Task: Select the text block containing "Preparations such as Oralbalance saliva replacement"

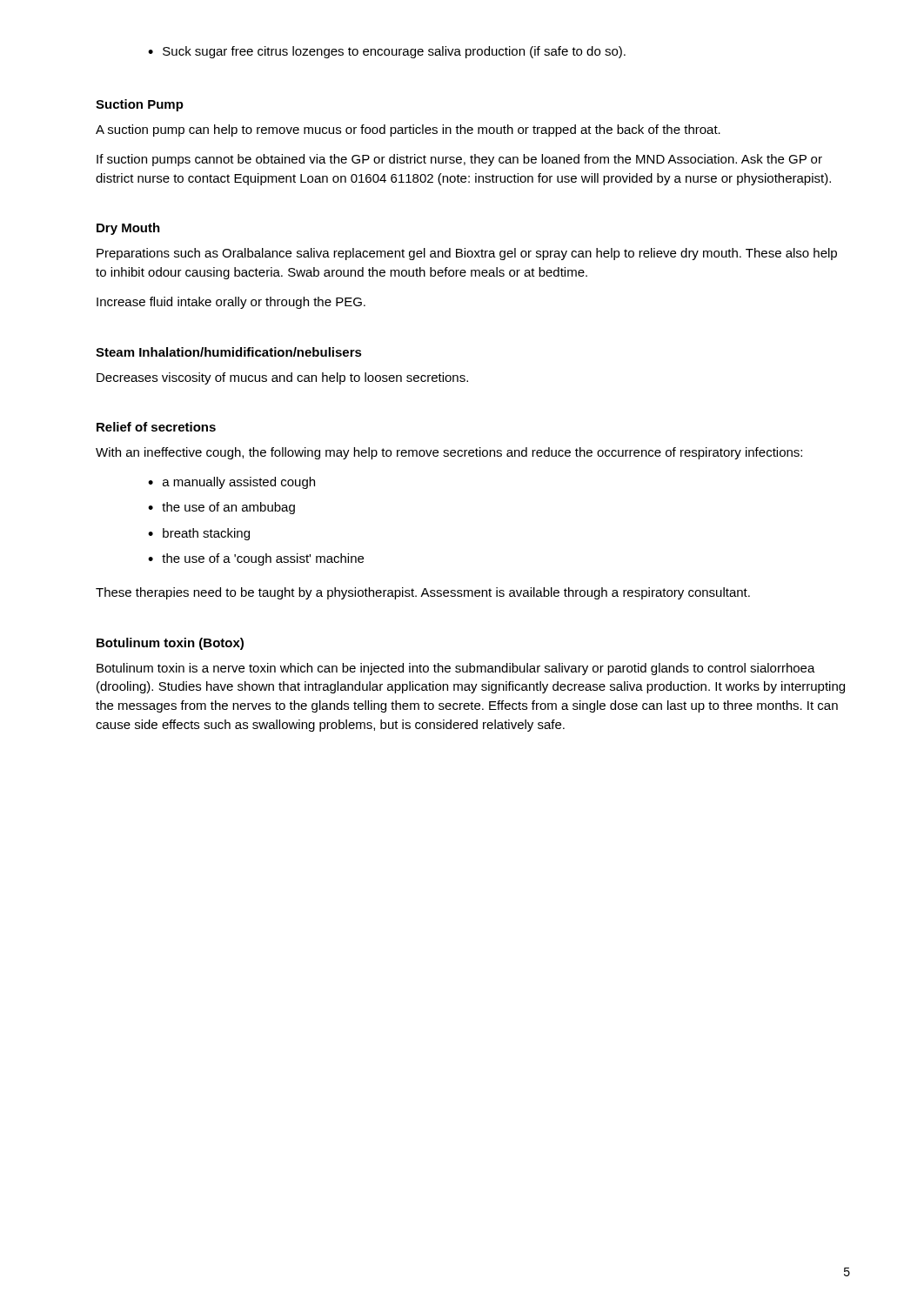Action: [467, 263]
